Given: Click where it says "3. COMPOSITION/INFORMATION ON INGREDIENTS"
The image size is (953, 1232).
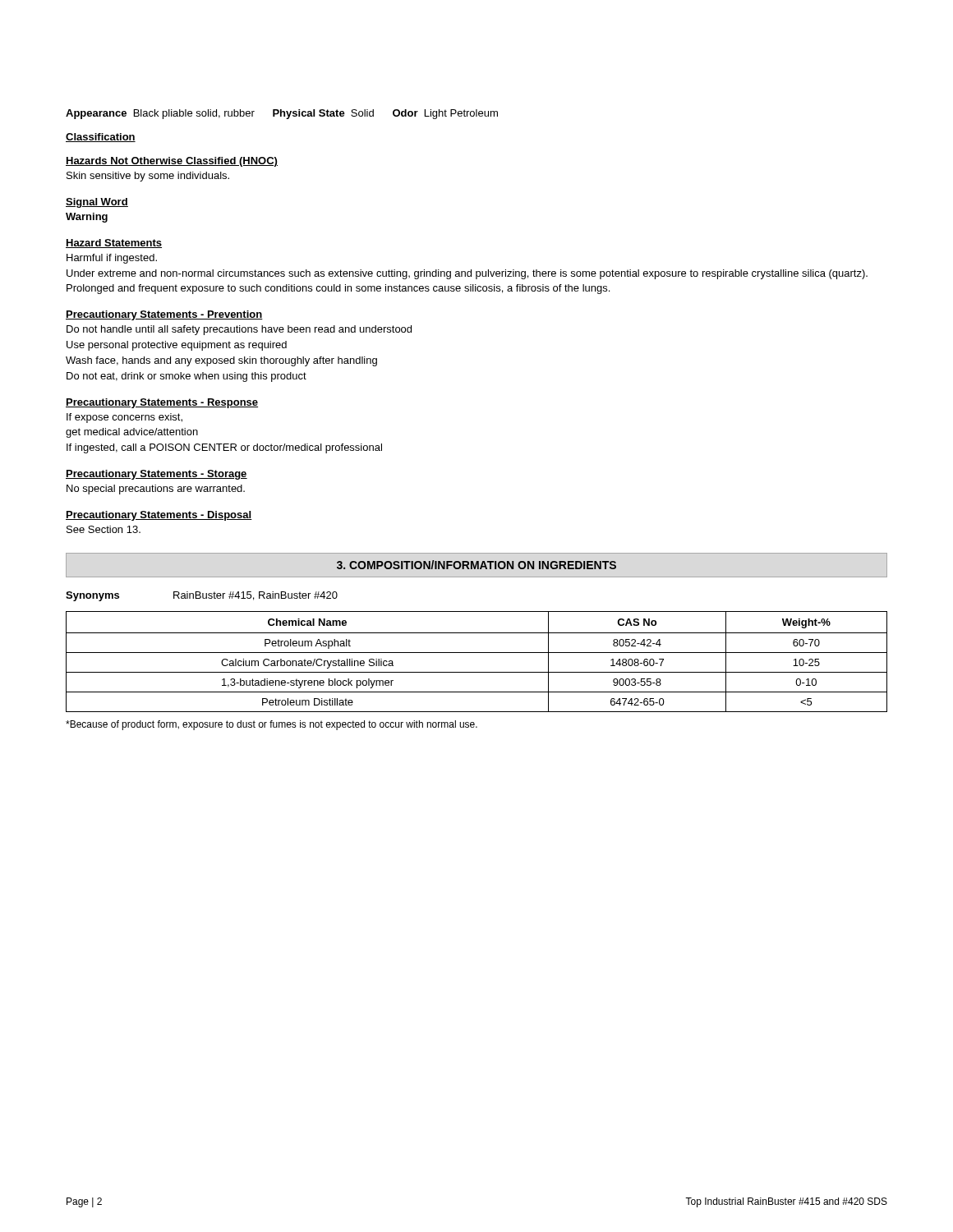Looking at the screenshot, I should tap(476, 565).
